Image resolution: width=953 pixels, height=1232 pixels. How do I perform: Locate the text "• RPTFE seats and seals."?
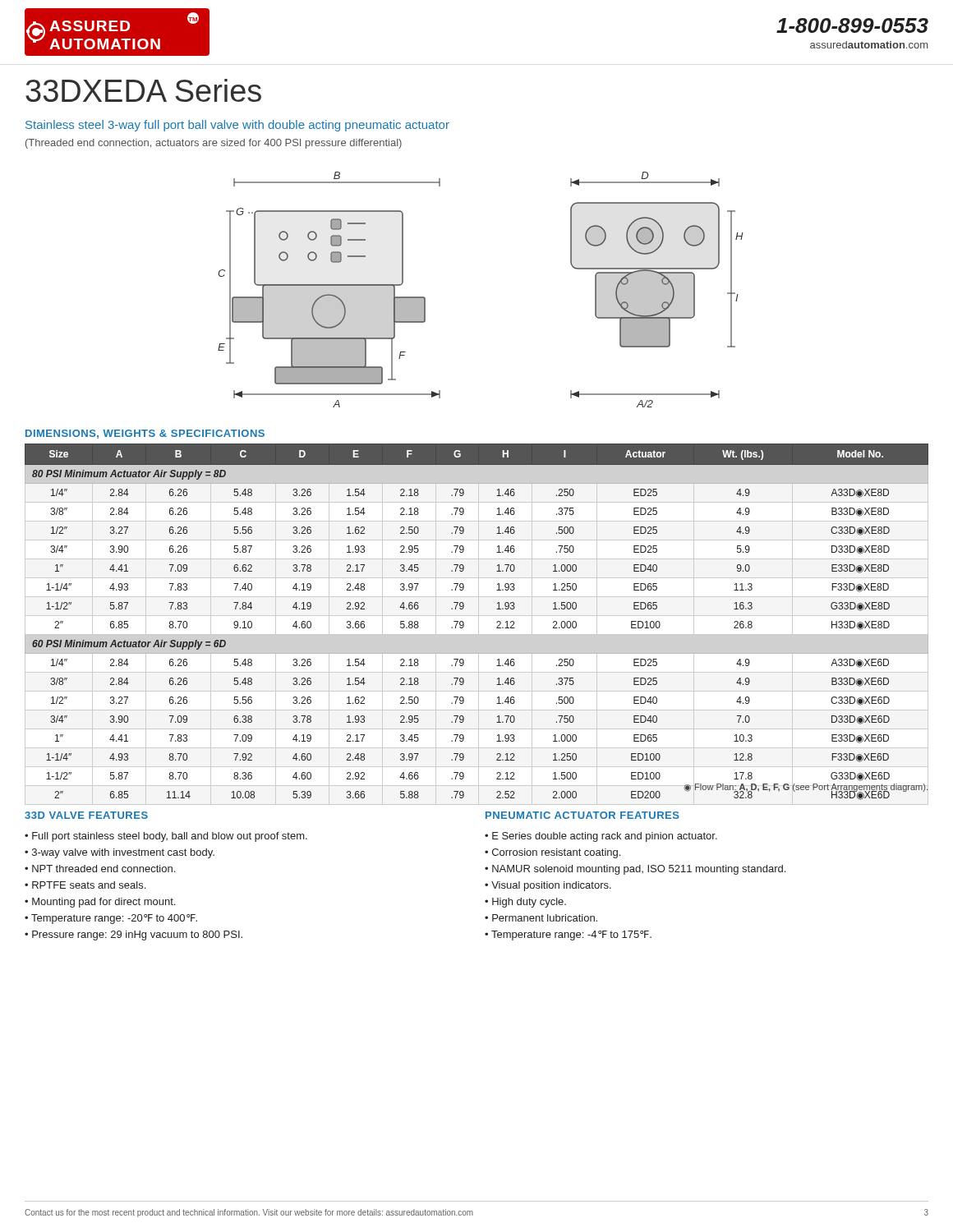(86, 885)
